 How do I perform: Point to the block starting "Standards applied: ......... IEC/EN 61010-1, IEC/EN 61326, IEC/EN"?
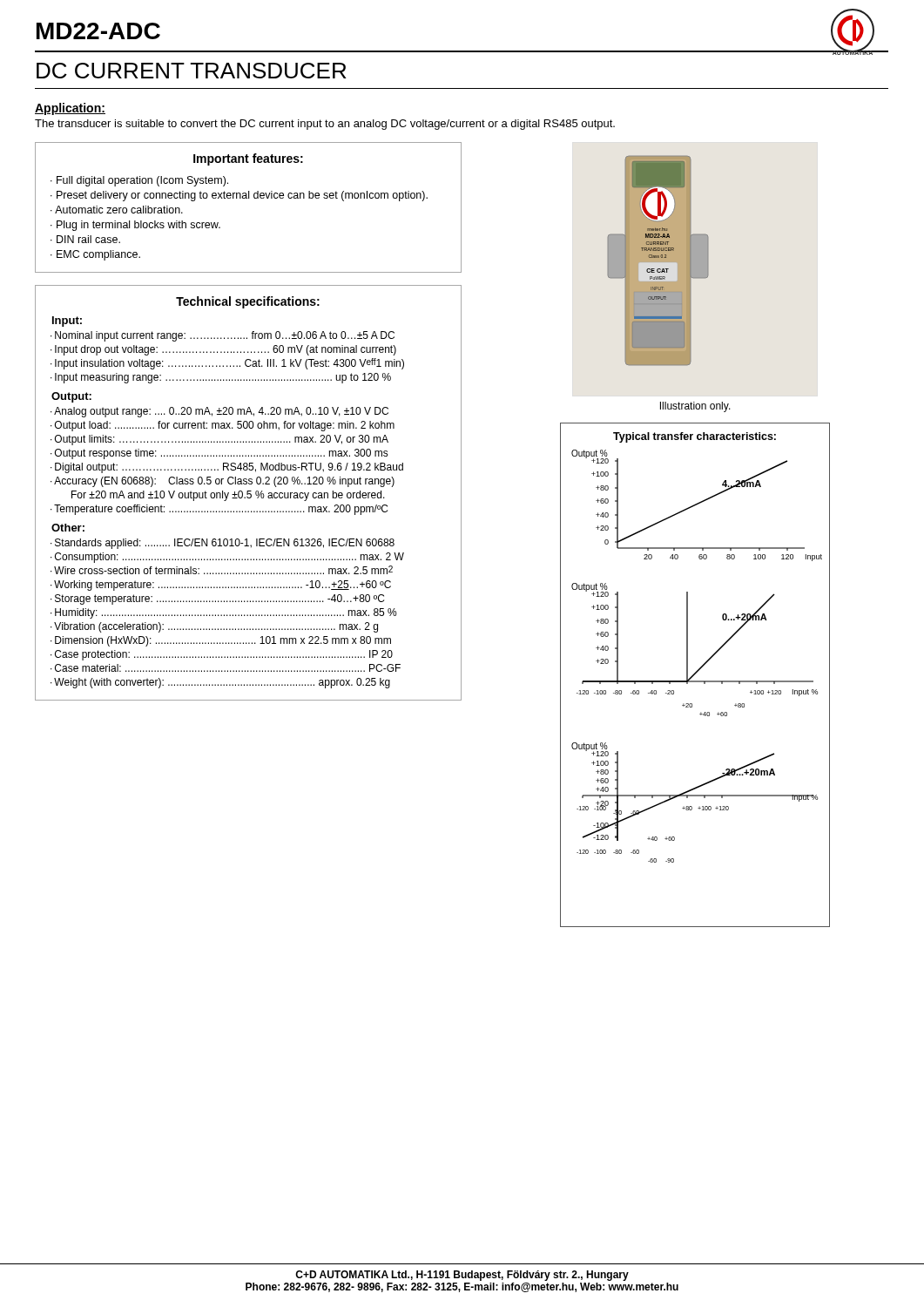point(248,613)
